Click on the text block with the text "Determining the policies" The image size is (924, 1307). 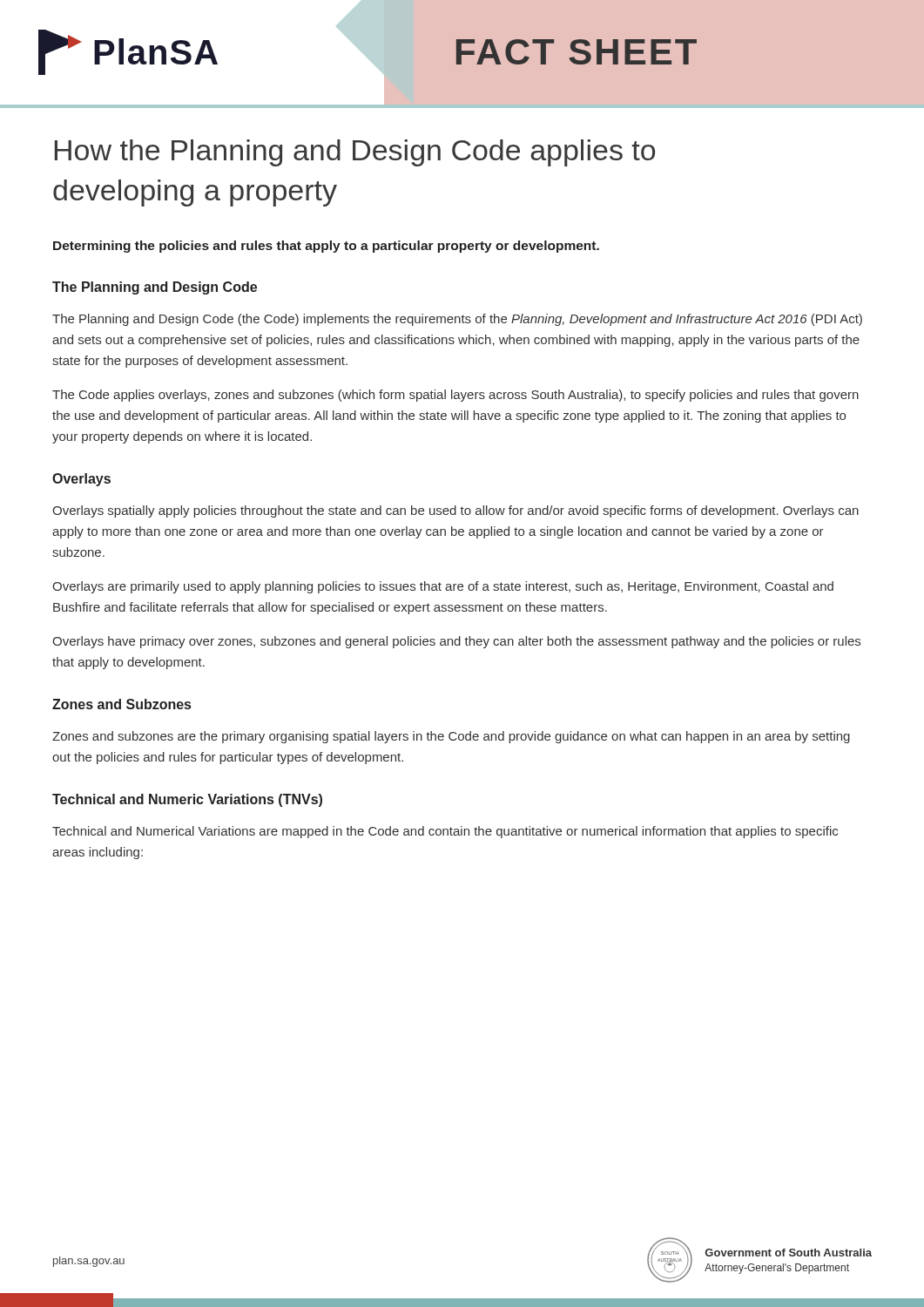point(462,245)
